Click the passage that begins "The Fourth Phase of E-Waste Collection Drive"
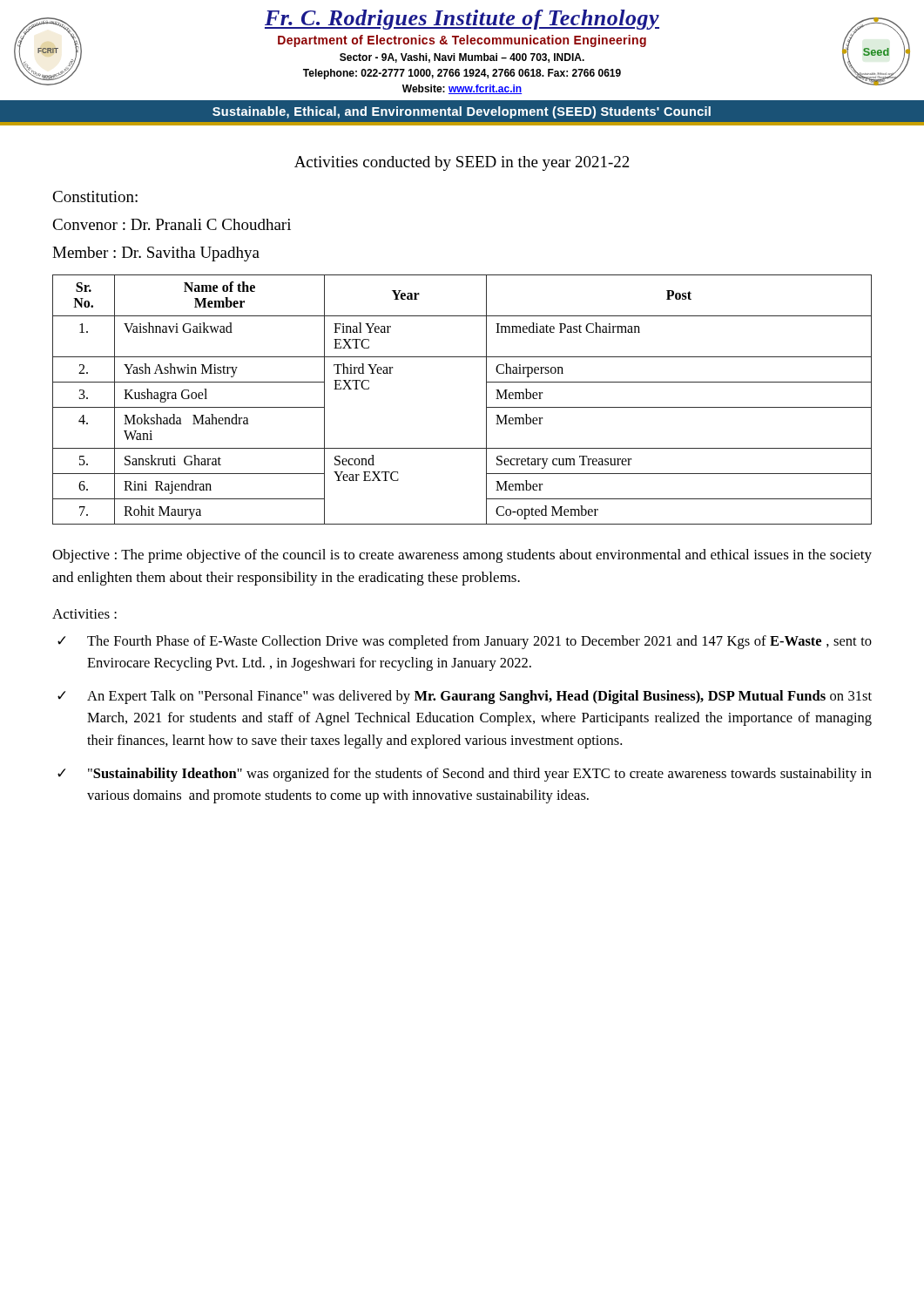 pos(479,652)
